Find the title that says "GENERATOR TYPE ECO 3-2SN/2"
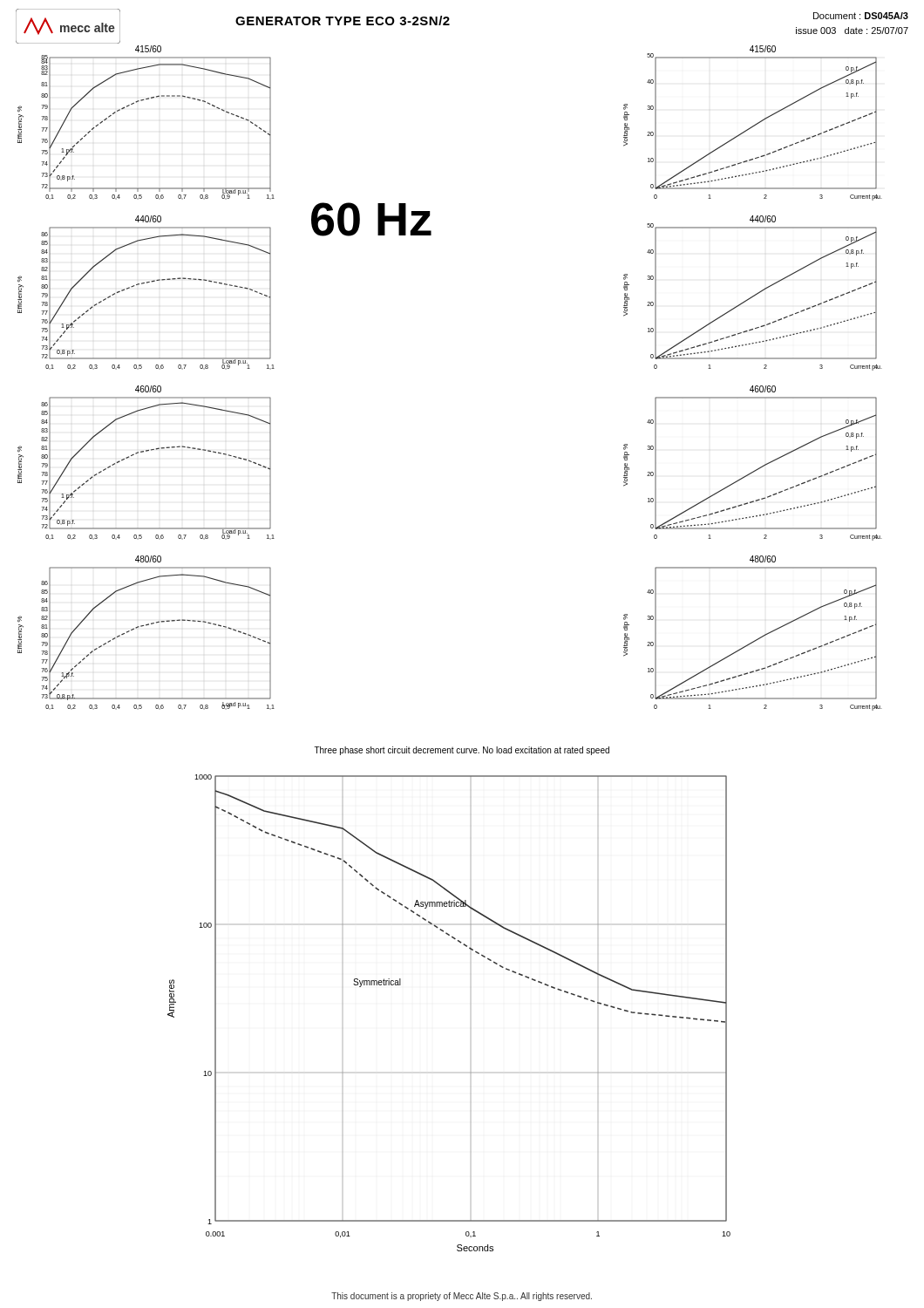Screen dimensions: 1308x924 click(343, 20)
